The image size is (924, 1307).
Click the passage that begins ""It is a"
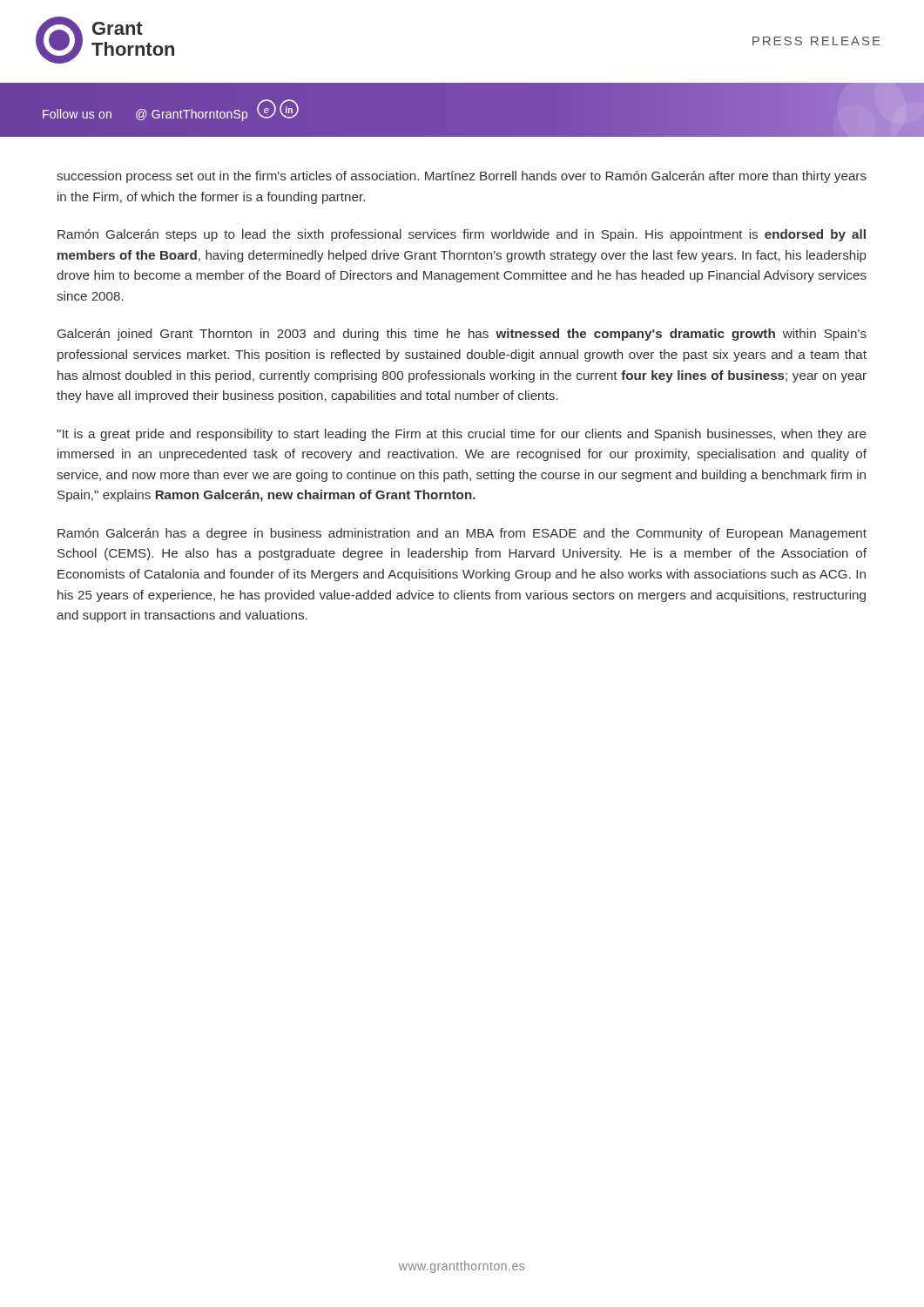462,464
